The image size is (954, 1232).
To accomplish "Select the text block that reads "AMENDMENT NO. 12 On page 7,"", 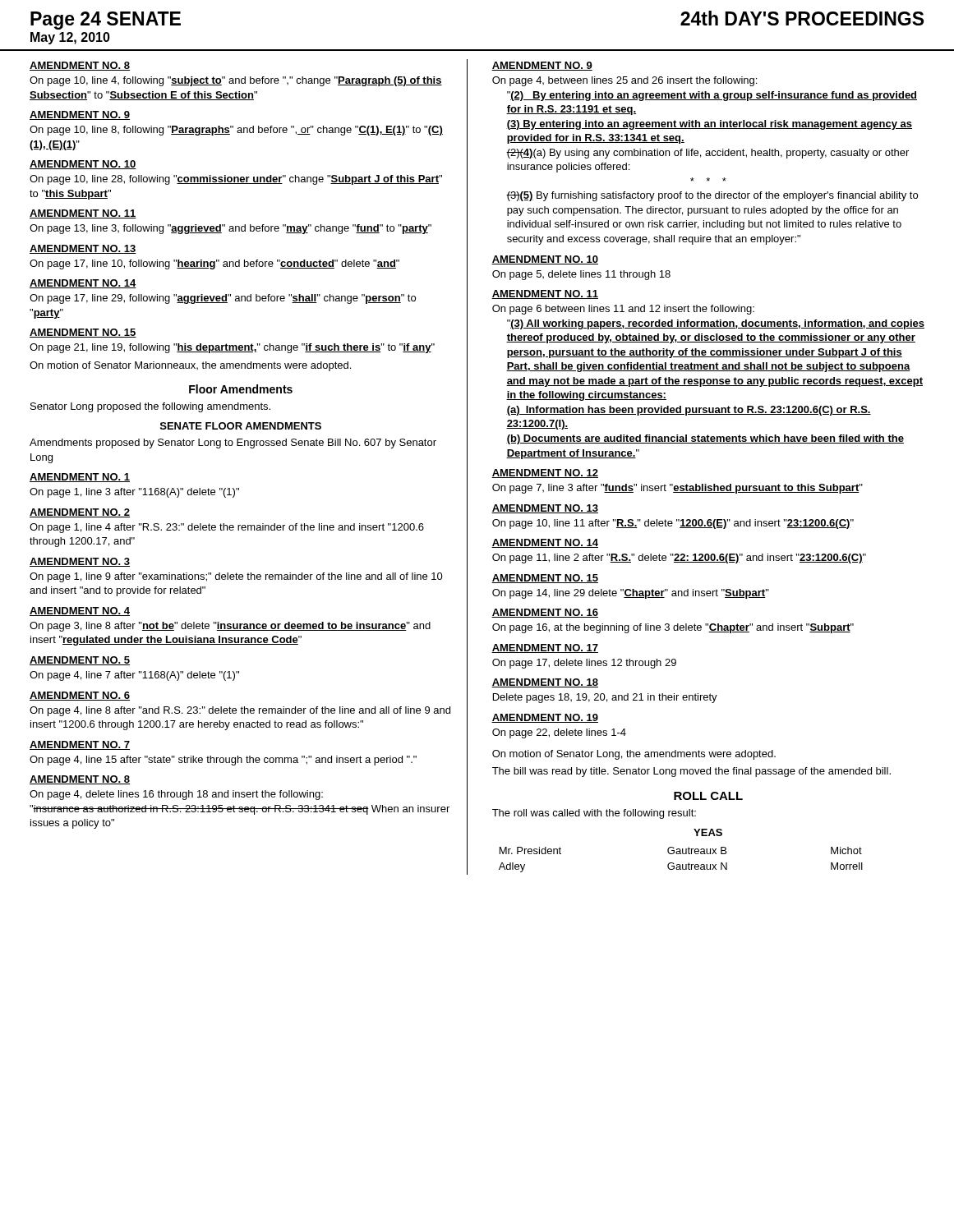I will coord(708,481).
